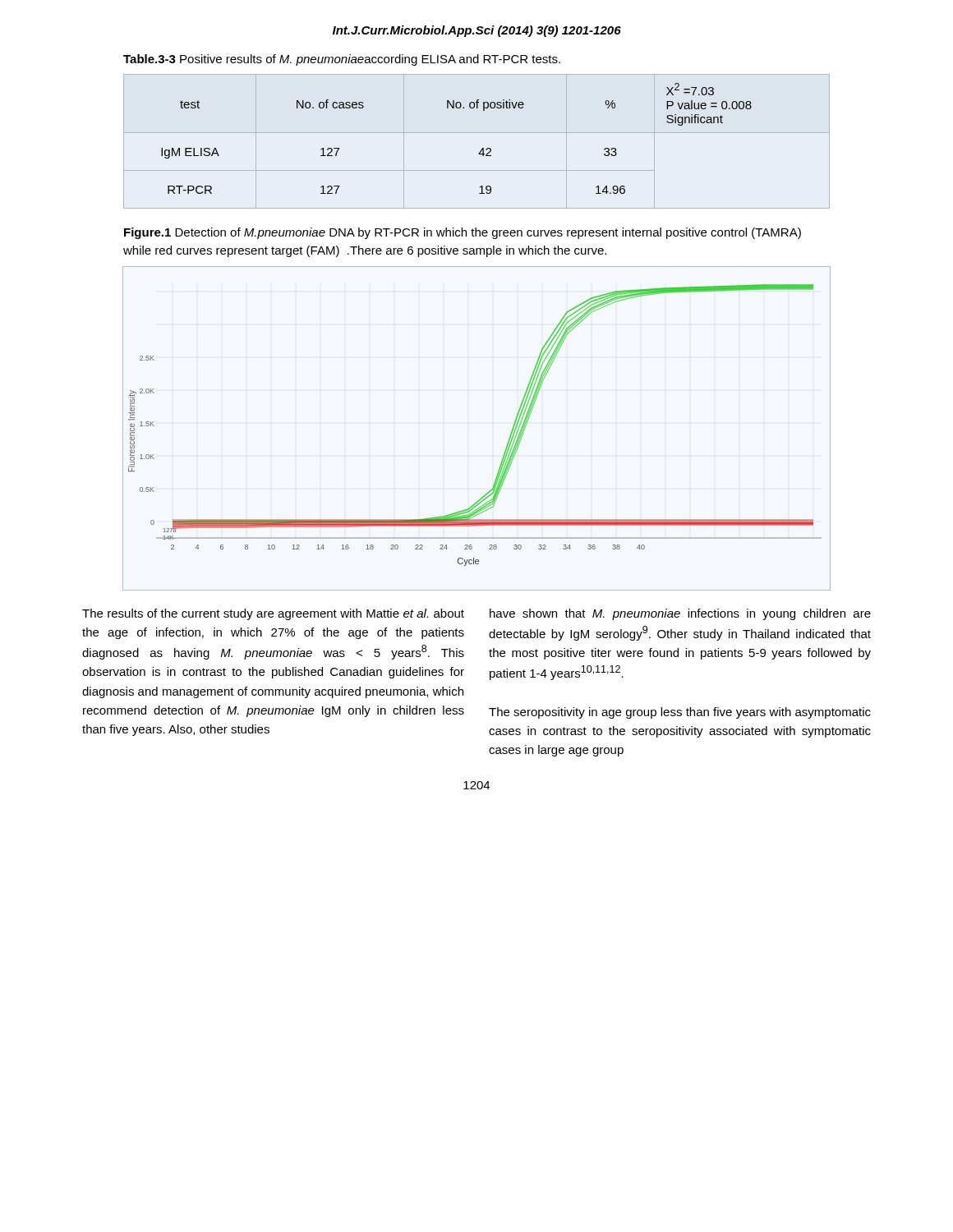Locate the table with the text "No. of positive"
This screenshot has height=1232, width=953.
tap(476, 141)
